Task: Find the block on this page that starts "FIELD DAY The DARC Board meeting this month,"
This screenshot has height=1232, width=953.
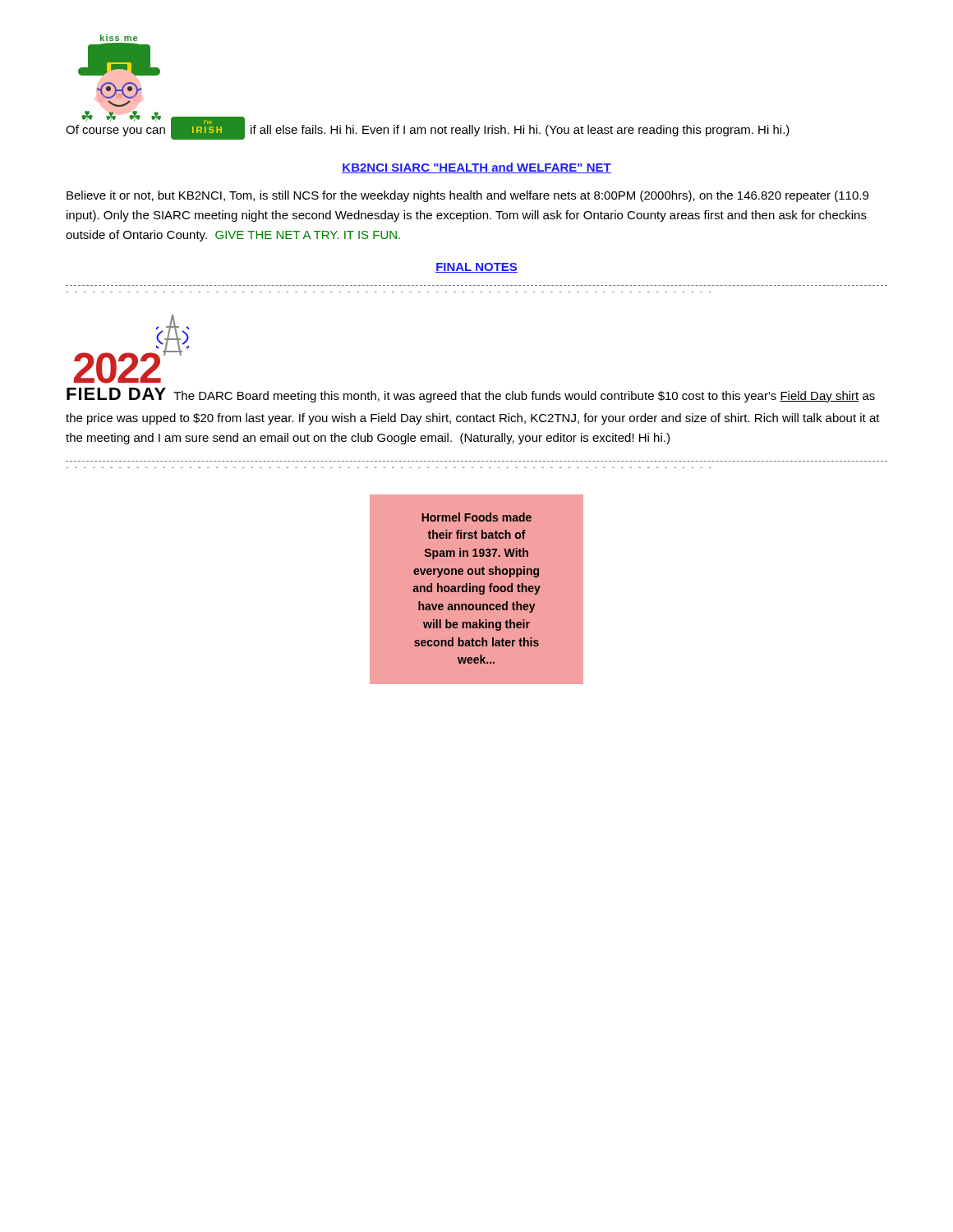Action: tap(473, 414)
